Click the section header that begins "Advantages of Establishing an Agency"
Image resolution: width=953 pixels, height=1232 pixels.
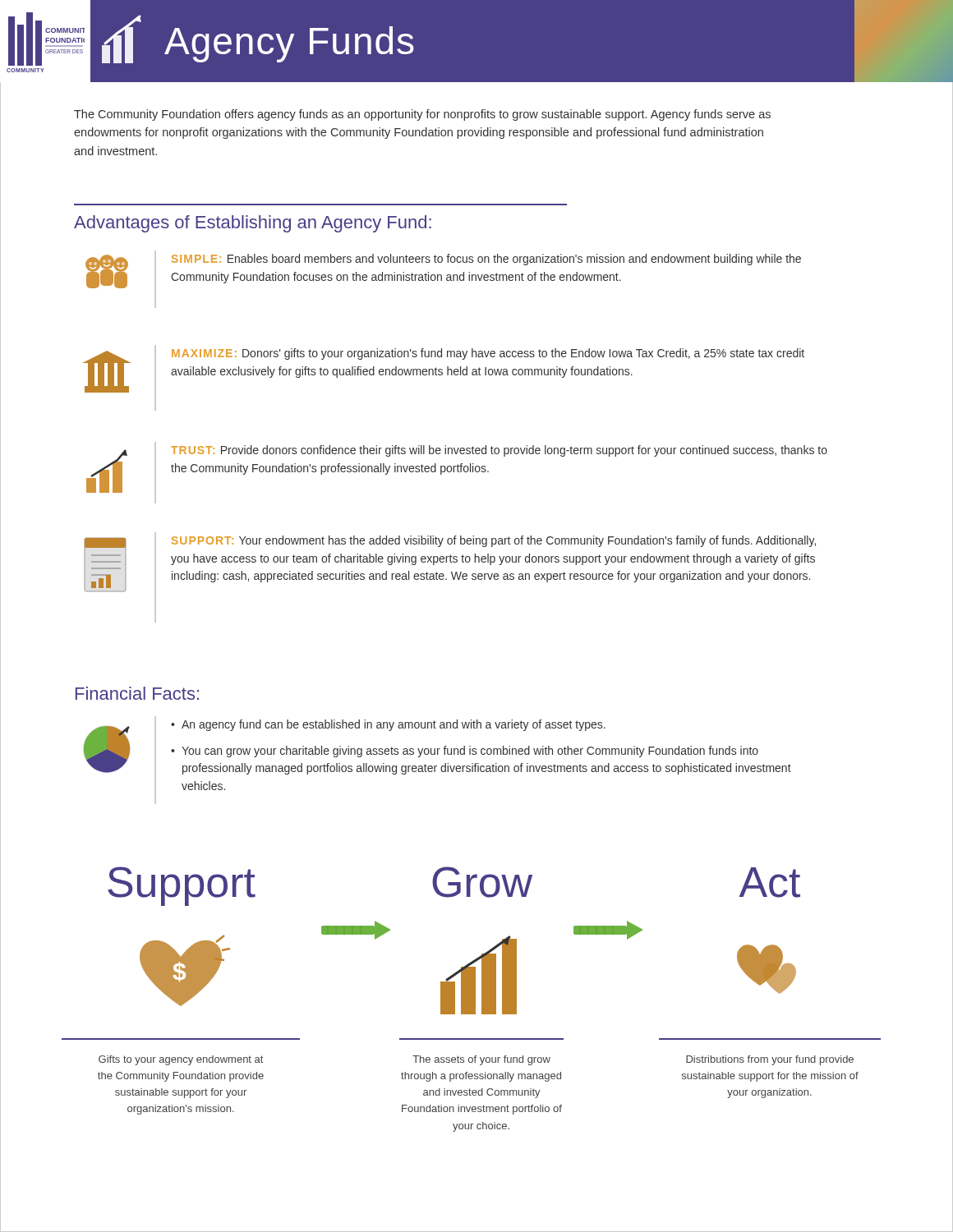pyautogui.click(x=253, y=222)
